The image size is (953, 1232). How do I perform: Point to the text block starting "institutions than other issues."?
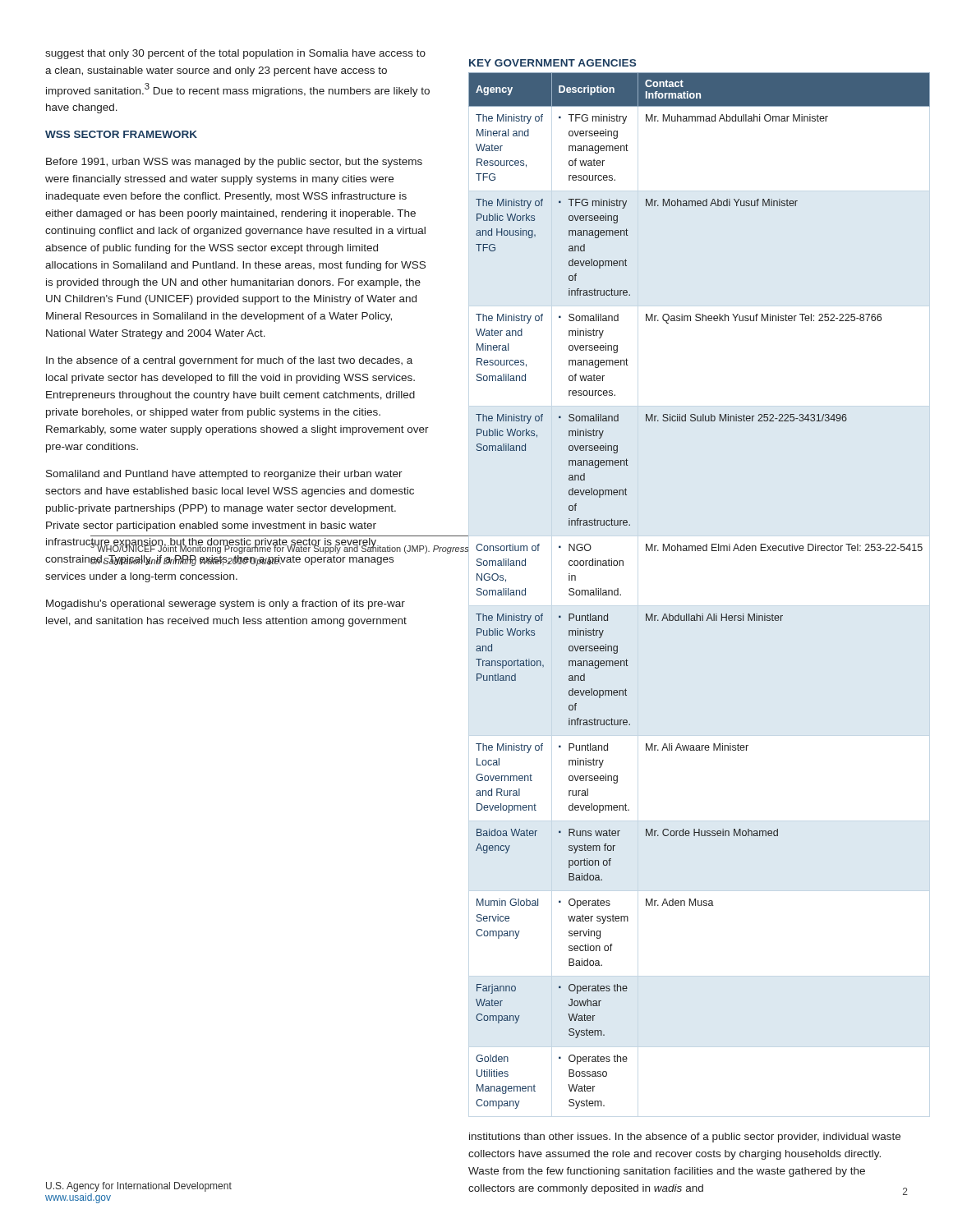pos(690,1163)
